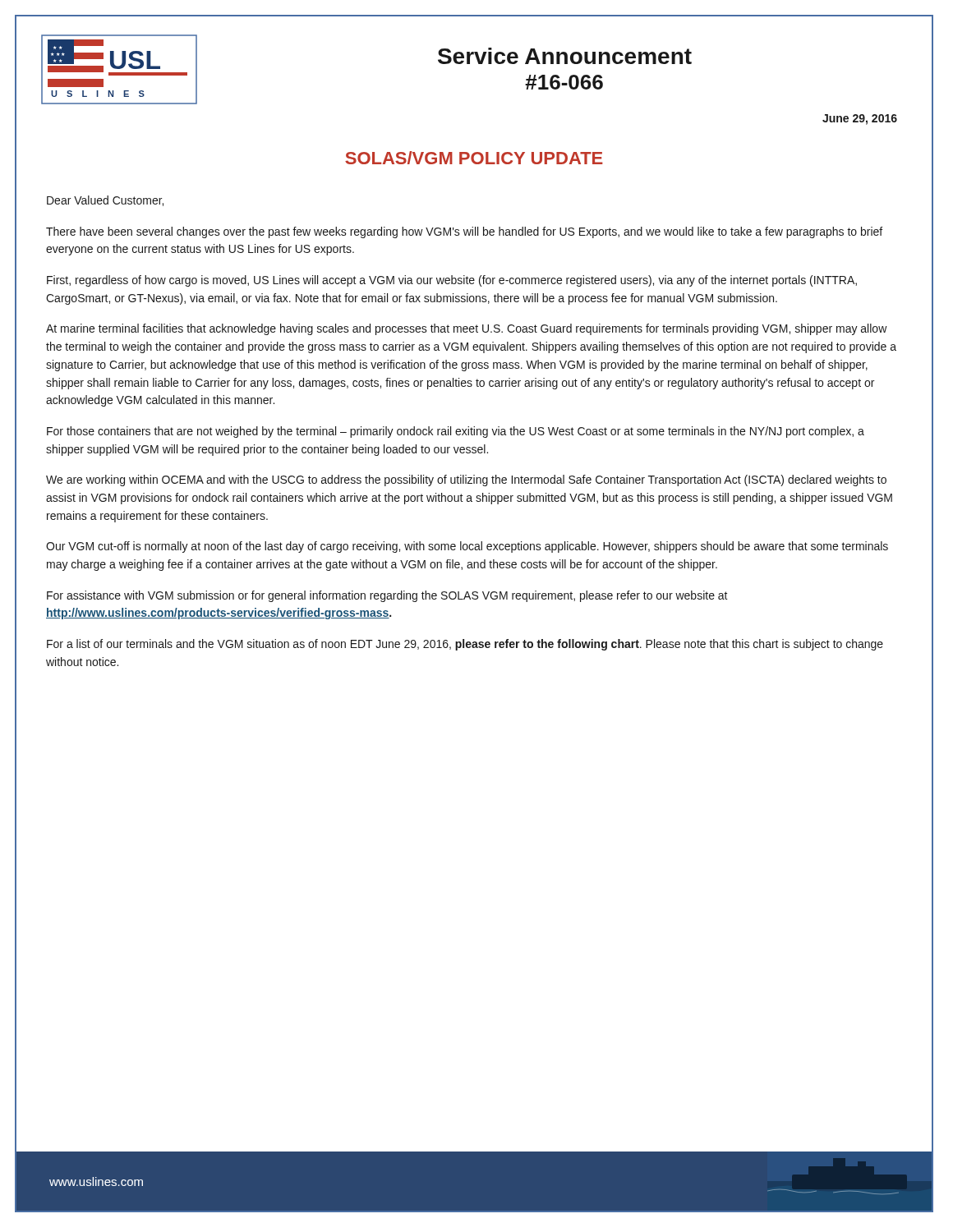Screen dimensions: 1232x953
Task: Find the text block that reads "At marine terminal"
Action: click(471, 364)
